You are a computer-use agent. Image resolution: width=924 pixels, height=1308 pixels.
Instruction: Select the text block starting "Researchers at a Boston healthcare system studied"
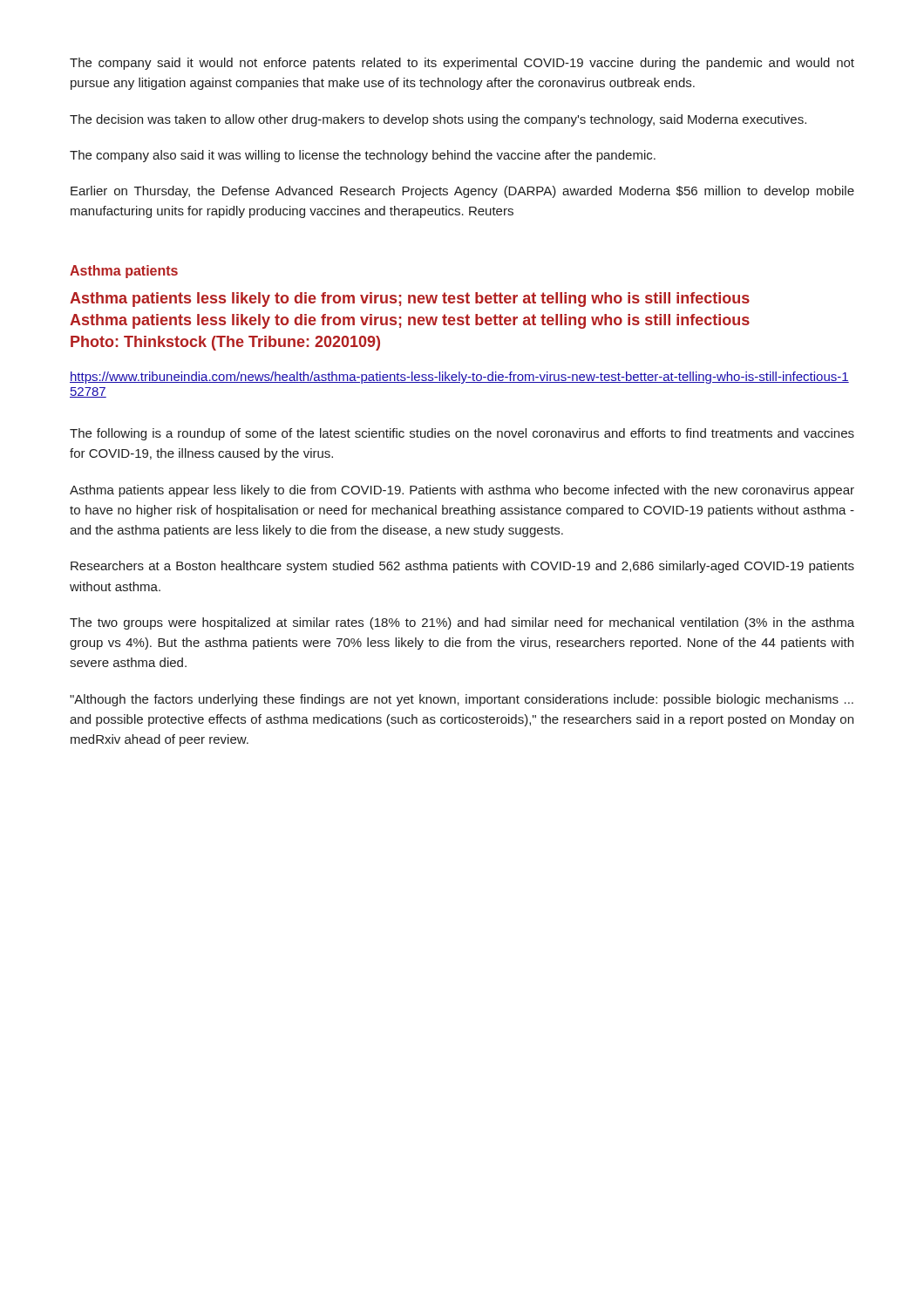point(462,576)
